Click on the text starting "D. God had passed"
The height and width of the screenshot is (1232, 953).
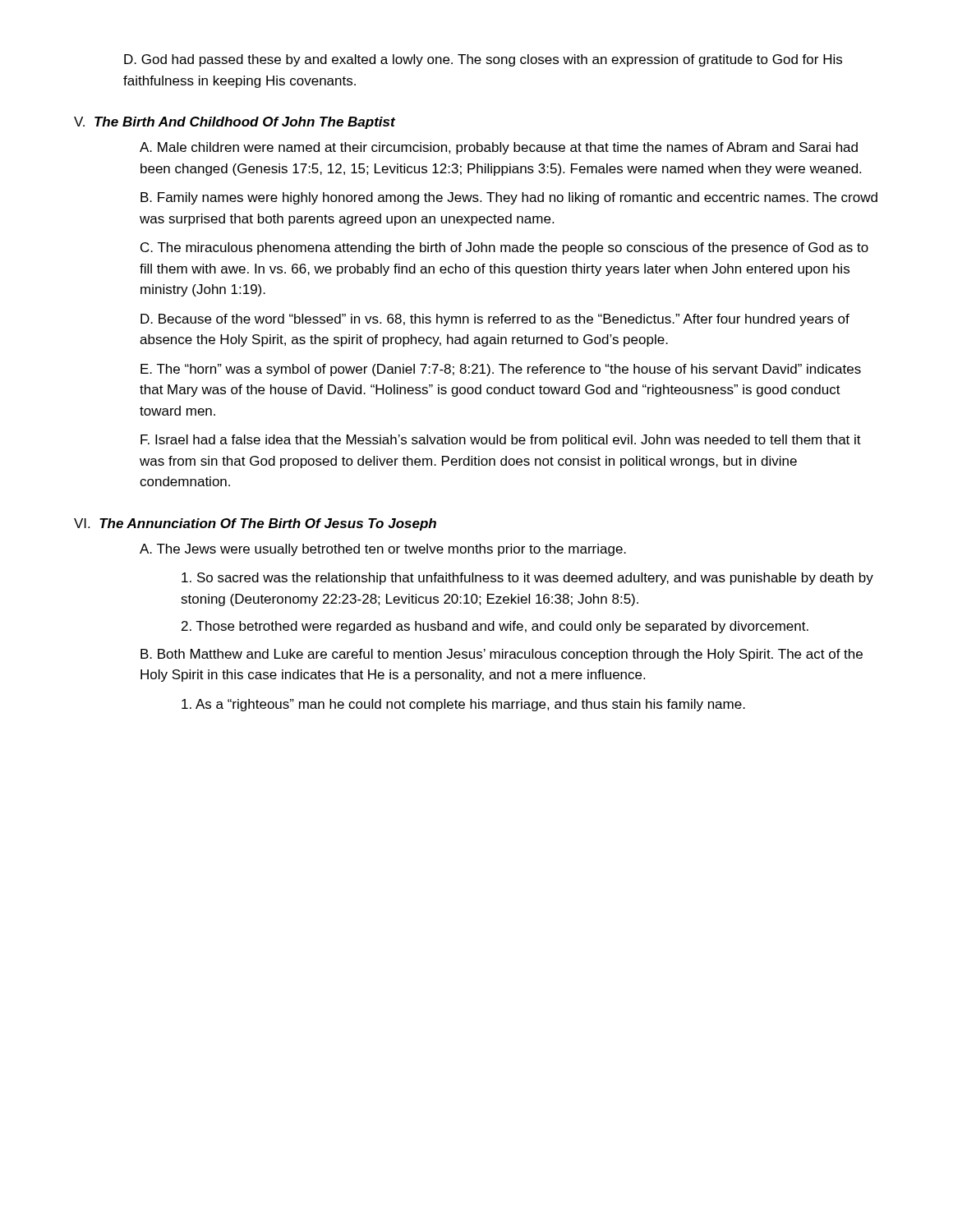pos(483,70)
